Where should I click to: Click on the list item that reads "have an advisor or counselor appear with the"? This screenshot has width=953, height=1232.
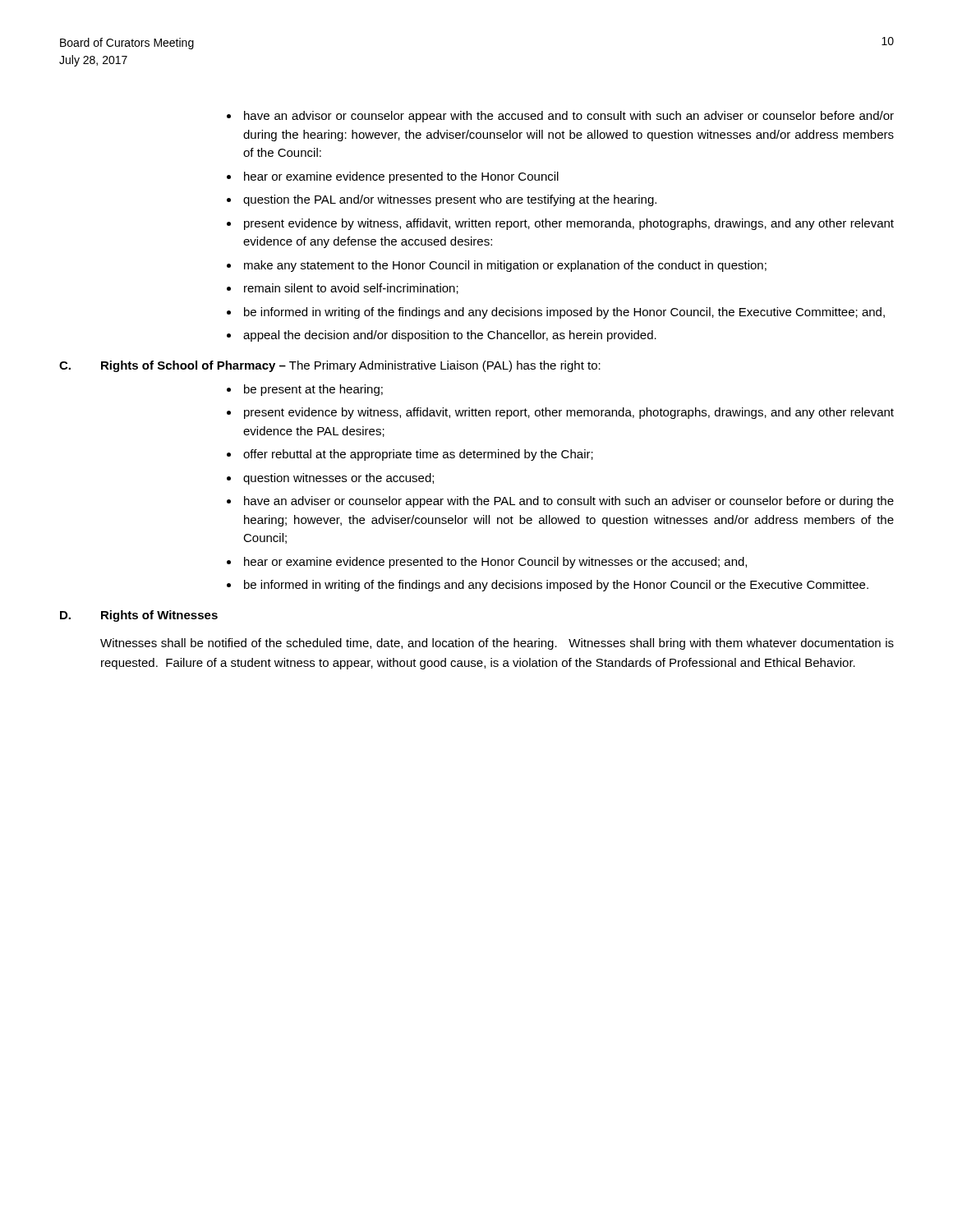[569, 134]
